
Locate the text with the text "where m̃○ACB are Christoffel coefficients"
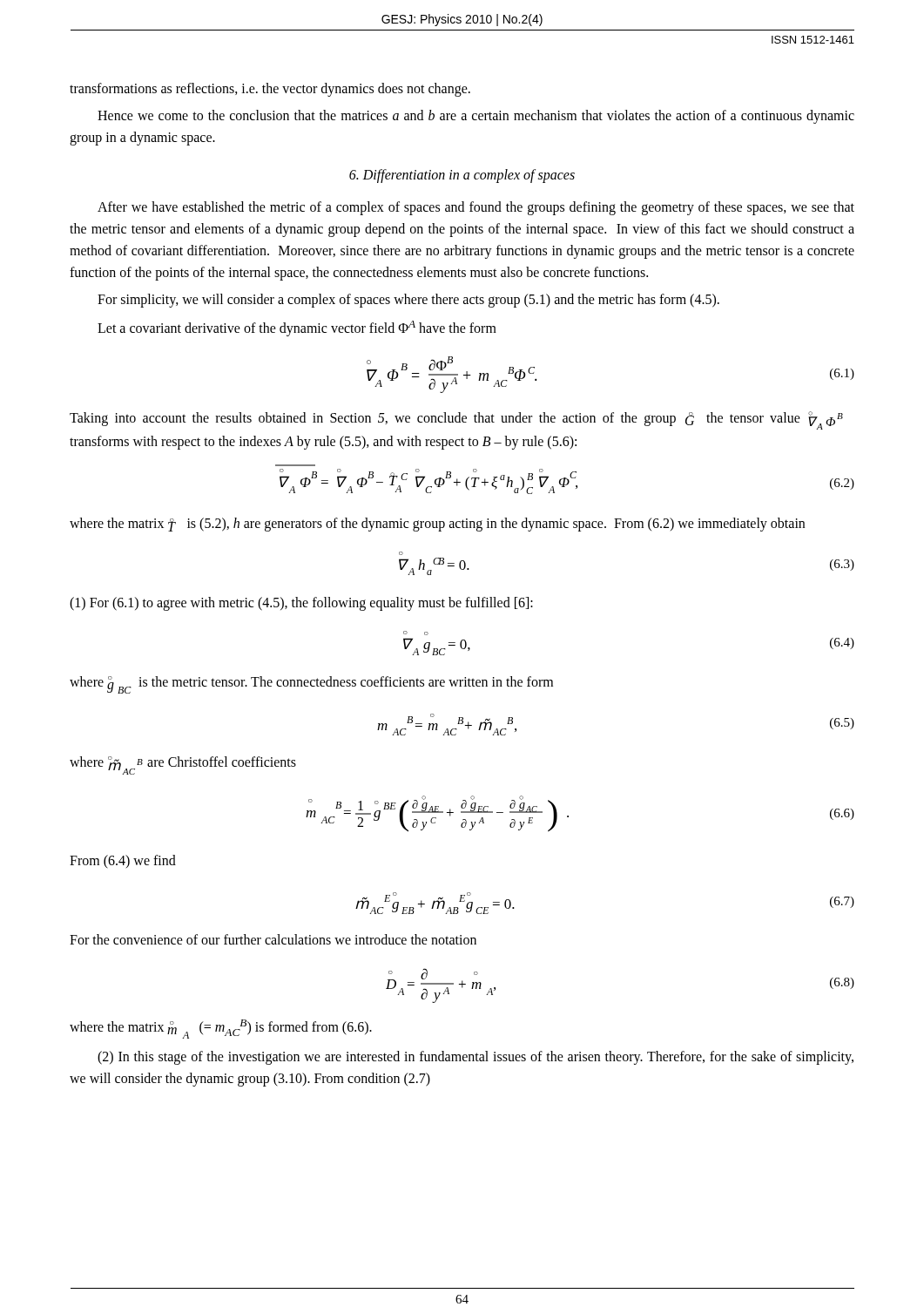(x=183, y=765)
